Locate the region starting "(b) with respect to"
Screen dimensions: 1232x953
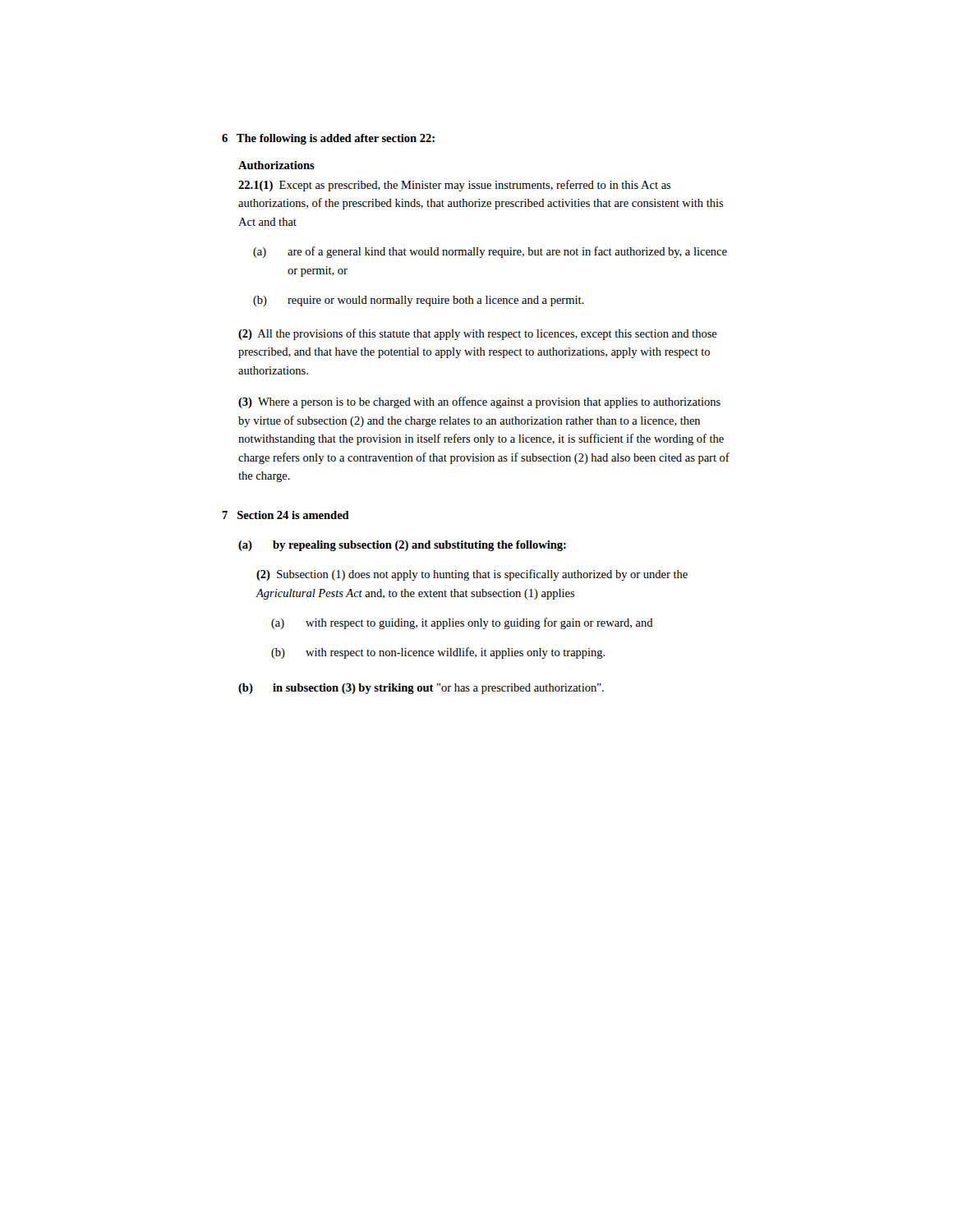(x=431, y=653)
